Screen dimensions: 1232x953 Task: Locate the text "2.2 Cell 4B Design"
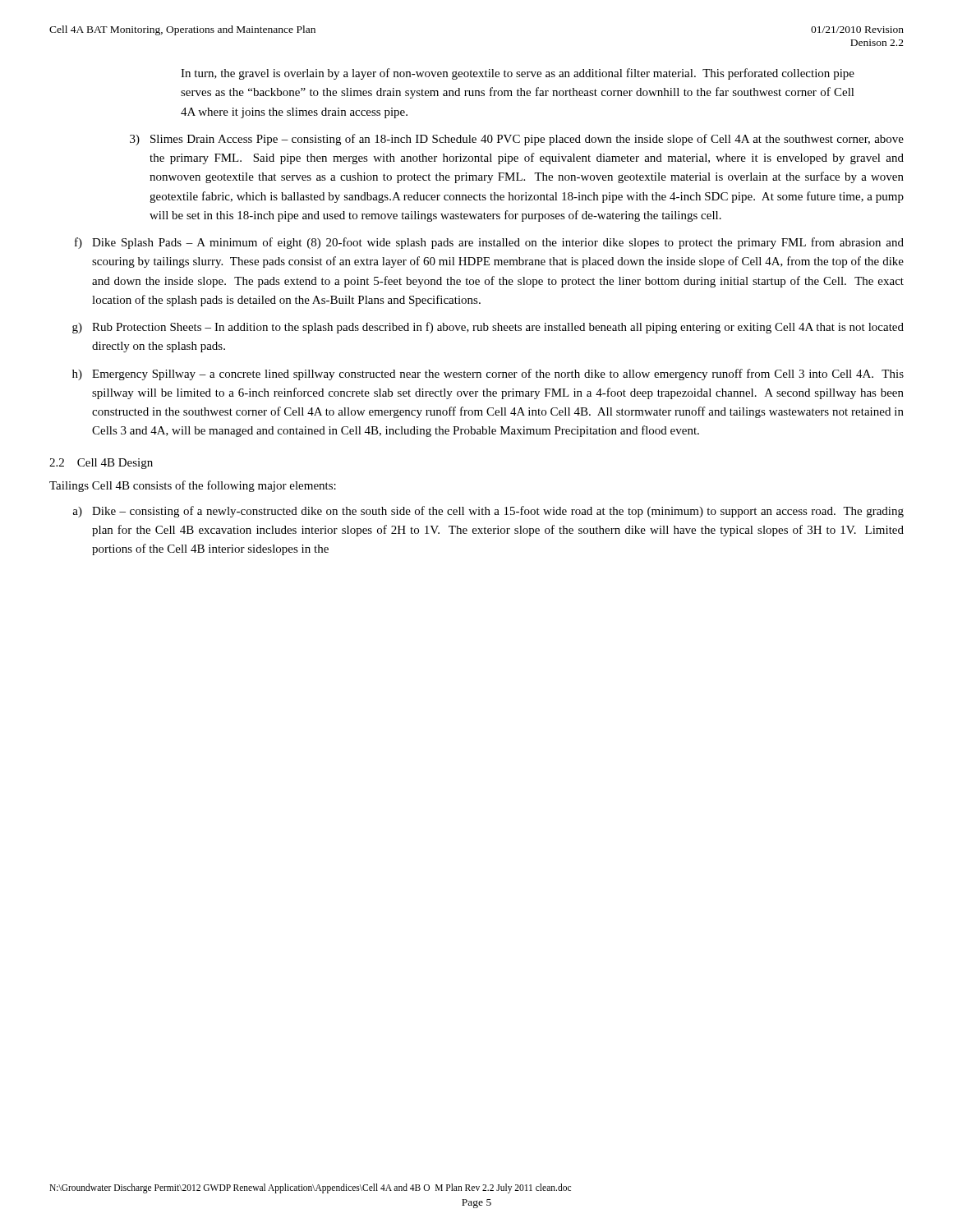click(101, 462)
